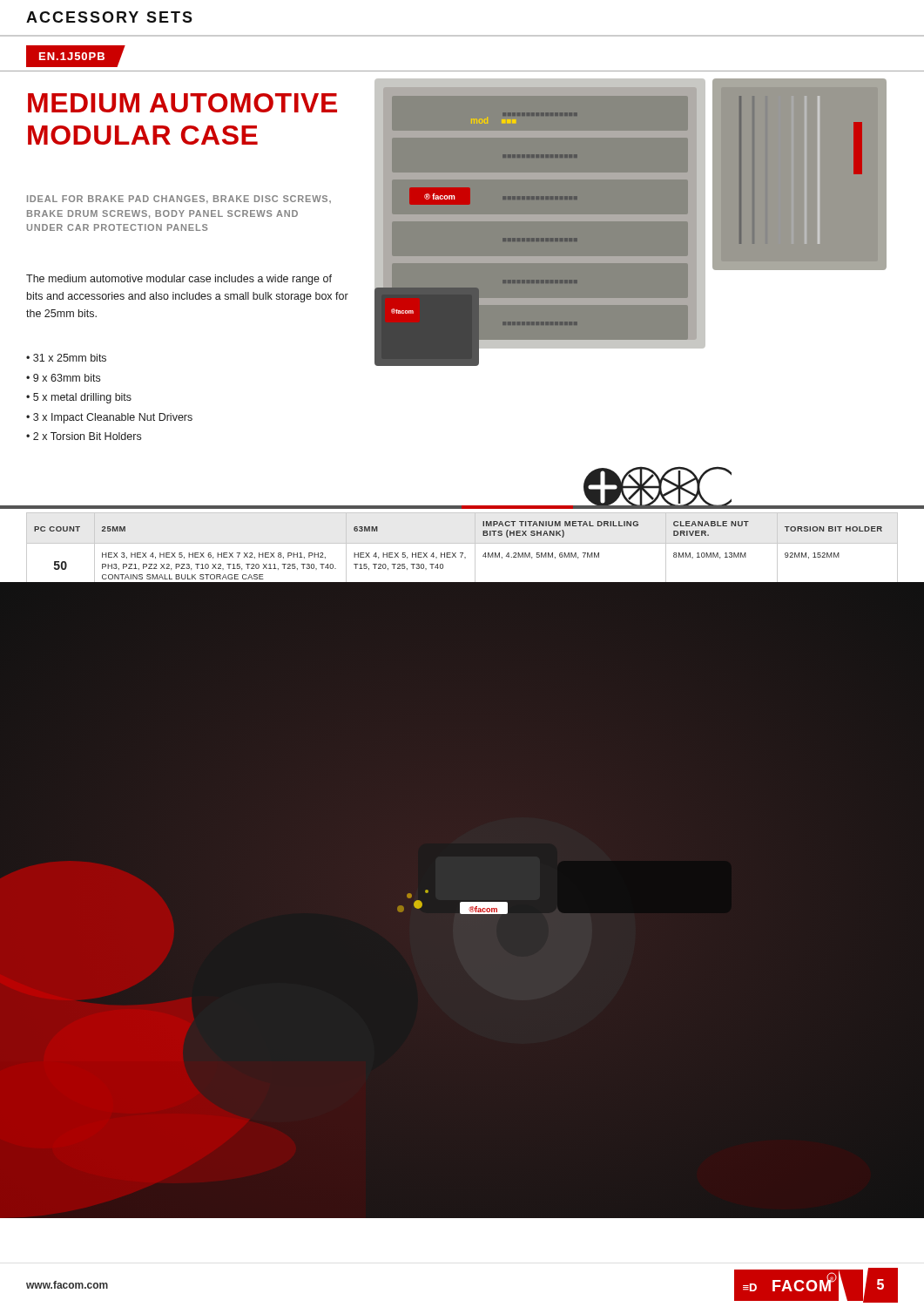Image resolution: width=924 pixels, height=1307 pixels.
Task: Locate the list item with the text "• 9 x 63mm bits"
Action: pos(63,378)
